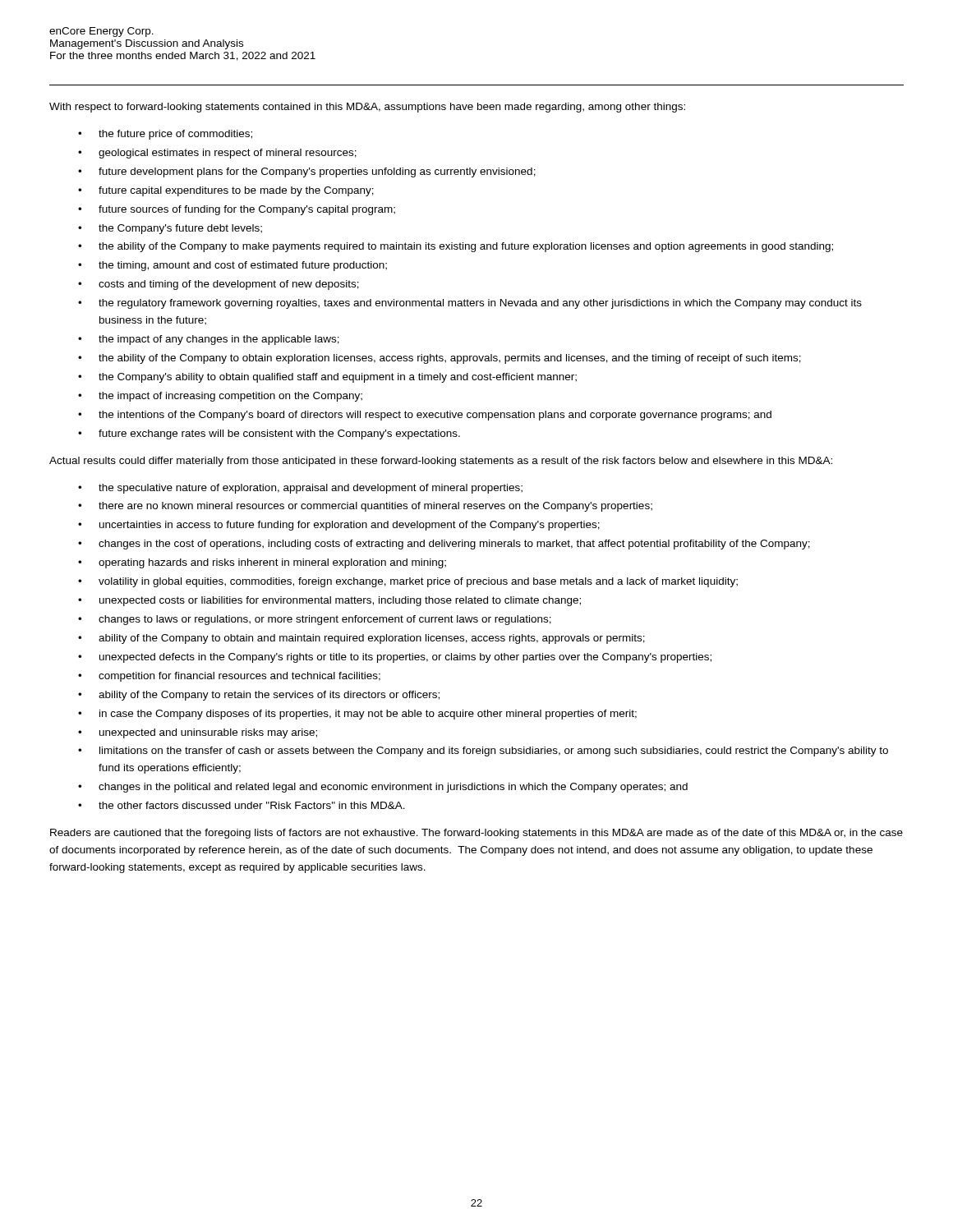
Task: Click on the list item that reads "the other factors discussed"
Action: point(252,805)
